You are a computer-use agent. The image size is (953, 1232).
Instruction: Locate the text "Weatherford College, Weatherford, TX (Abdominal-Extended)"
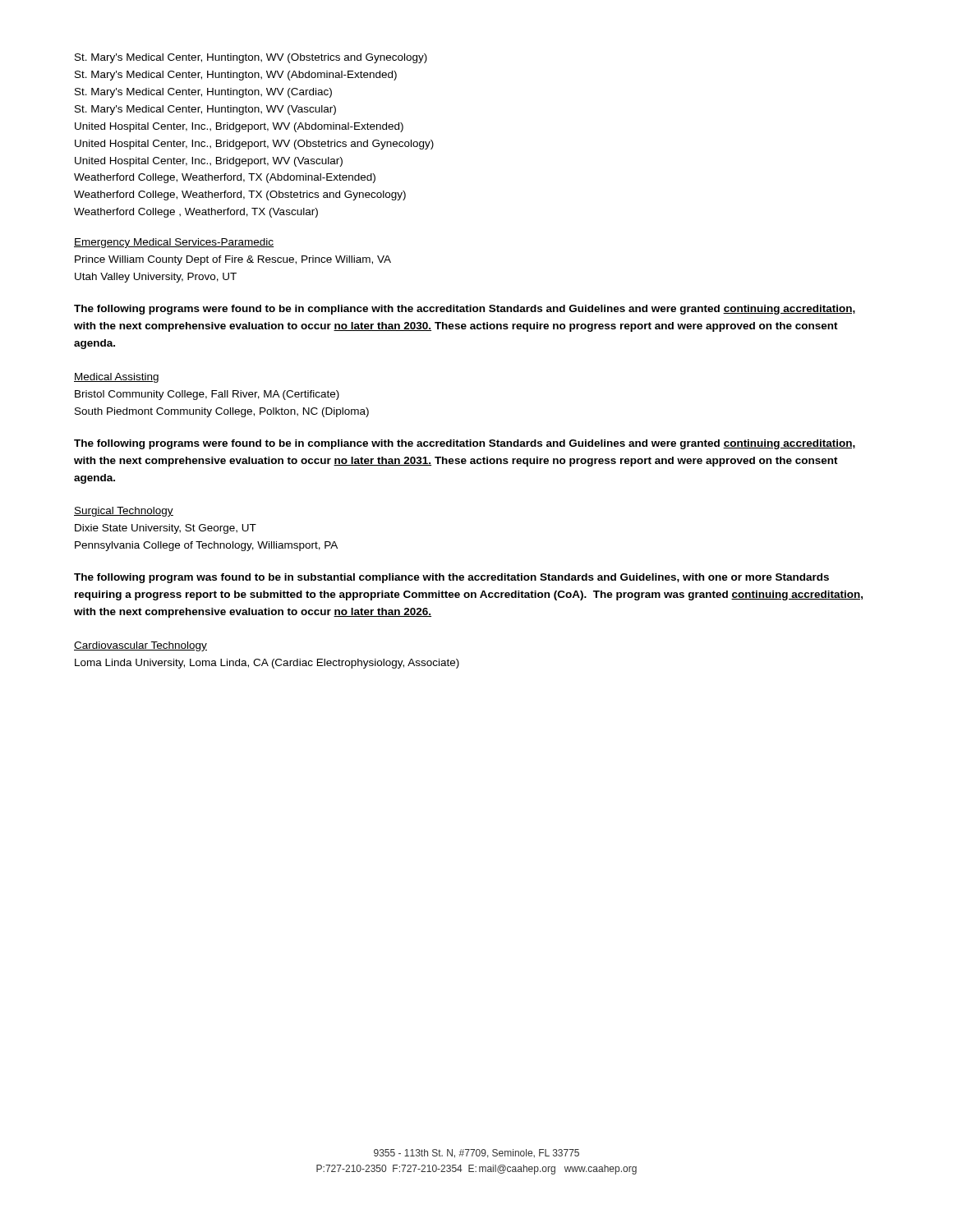[x=225, y=178]
